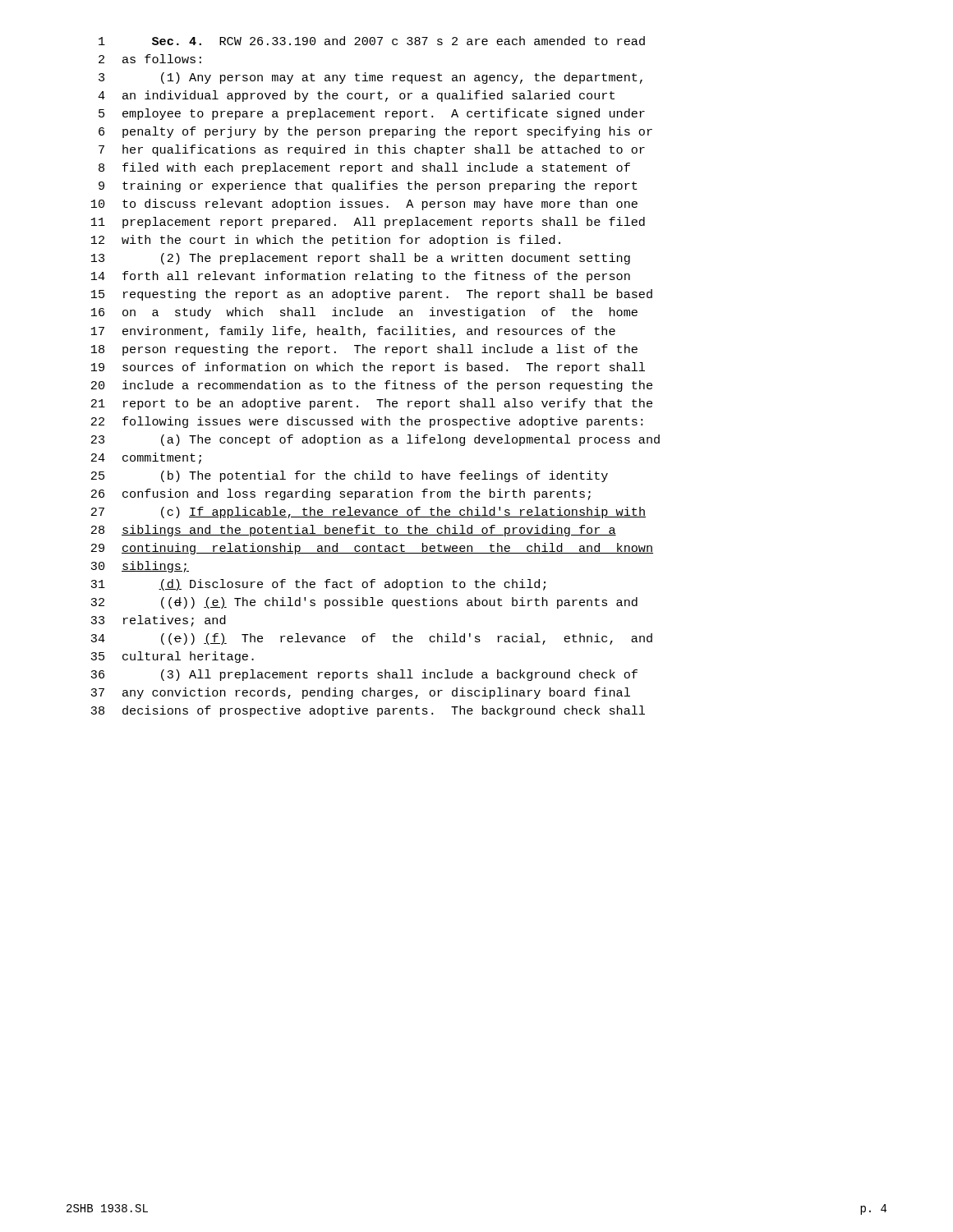Click on the passage starting "3 (1) Any"
Image resolution: width=953 pixels, height=1232 pixels.
tap(476, 159)
